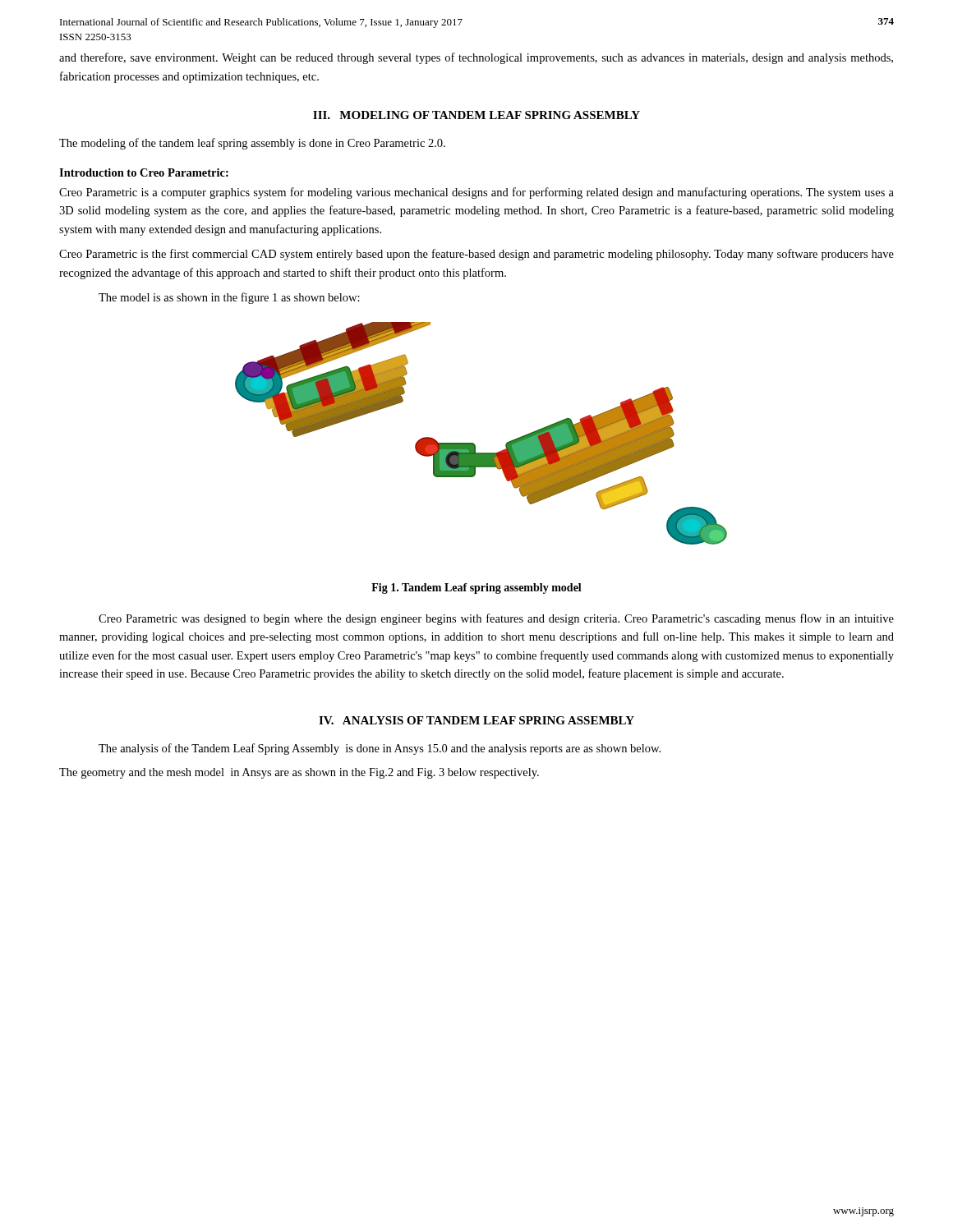Select the text block starting "and therefore, save environment. Weight can"
Screen dimensions: 1232x953
coord(476,67)
